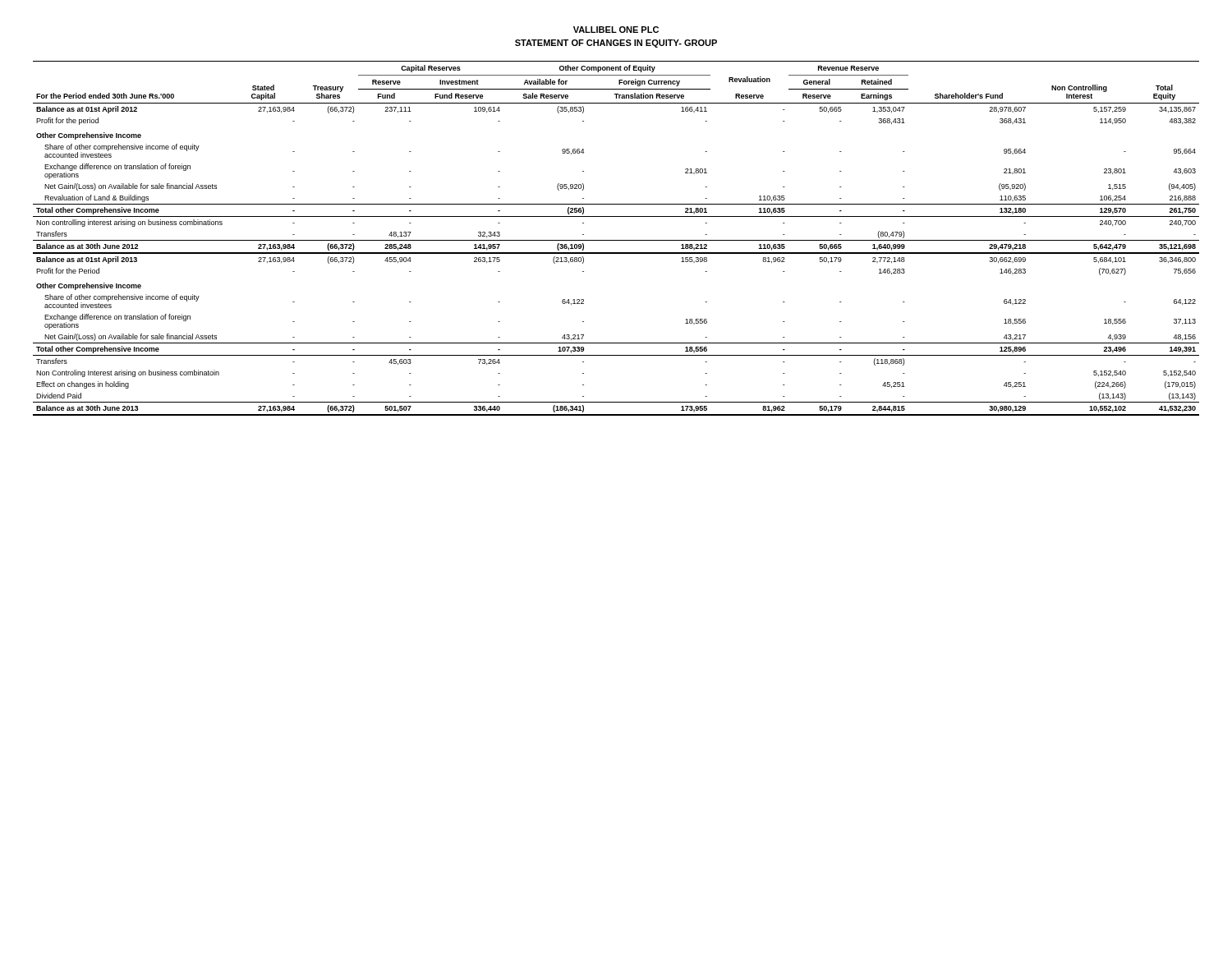
Task: Click on the table containing "Net Gain/(Loss) on Available for"
Action: [x=616, y=238]
